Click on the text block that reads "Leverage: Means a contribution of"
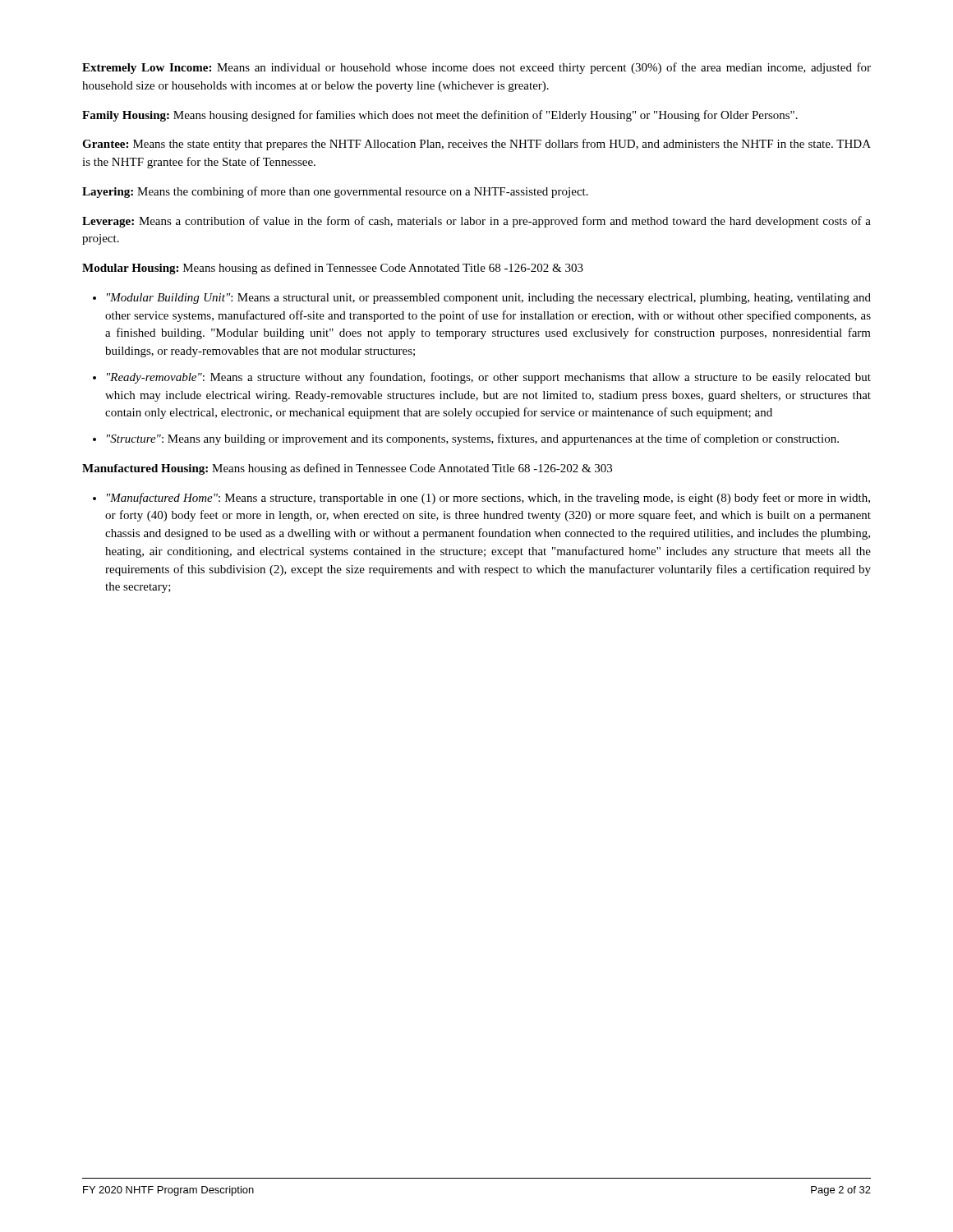 [x=476, y=230]
